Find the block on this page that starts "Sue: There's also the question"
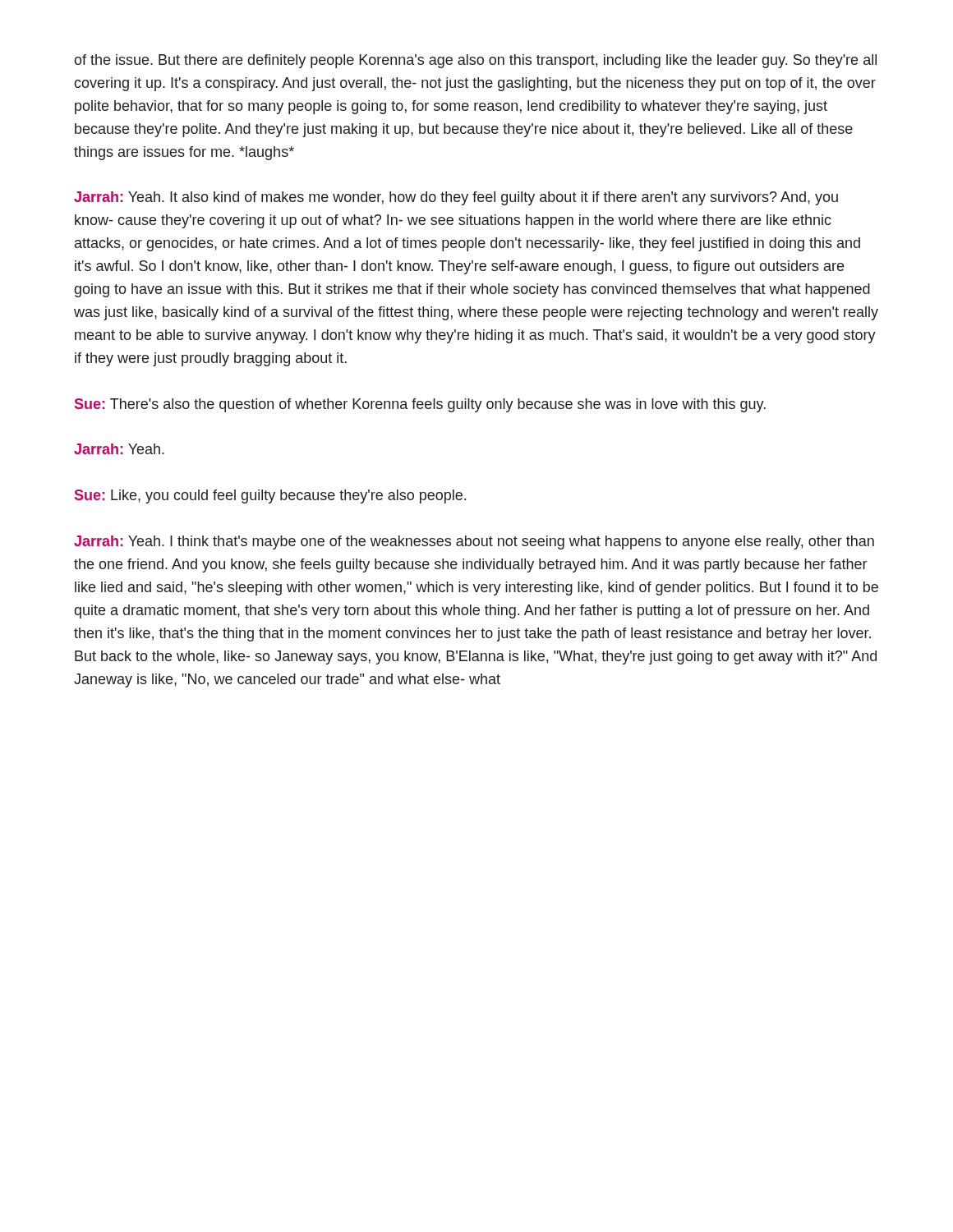This screenshot has height=1232, width=953. coord(420,404)
